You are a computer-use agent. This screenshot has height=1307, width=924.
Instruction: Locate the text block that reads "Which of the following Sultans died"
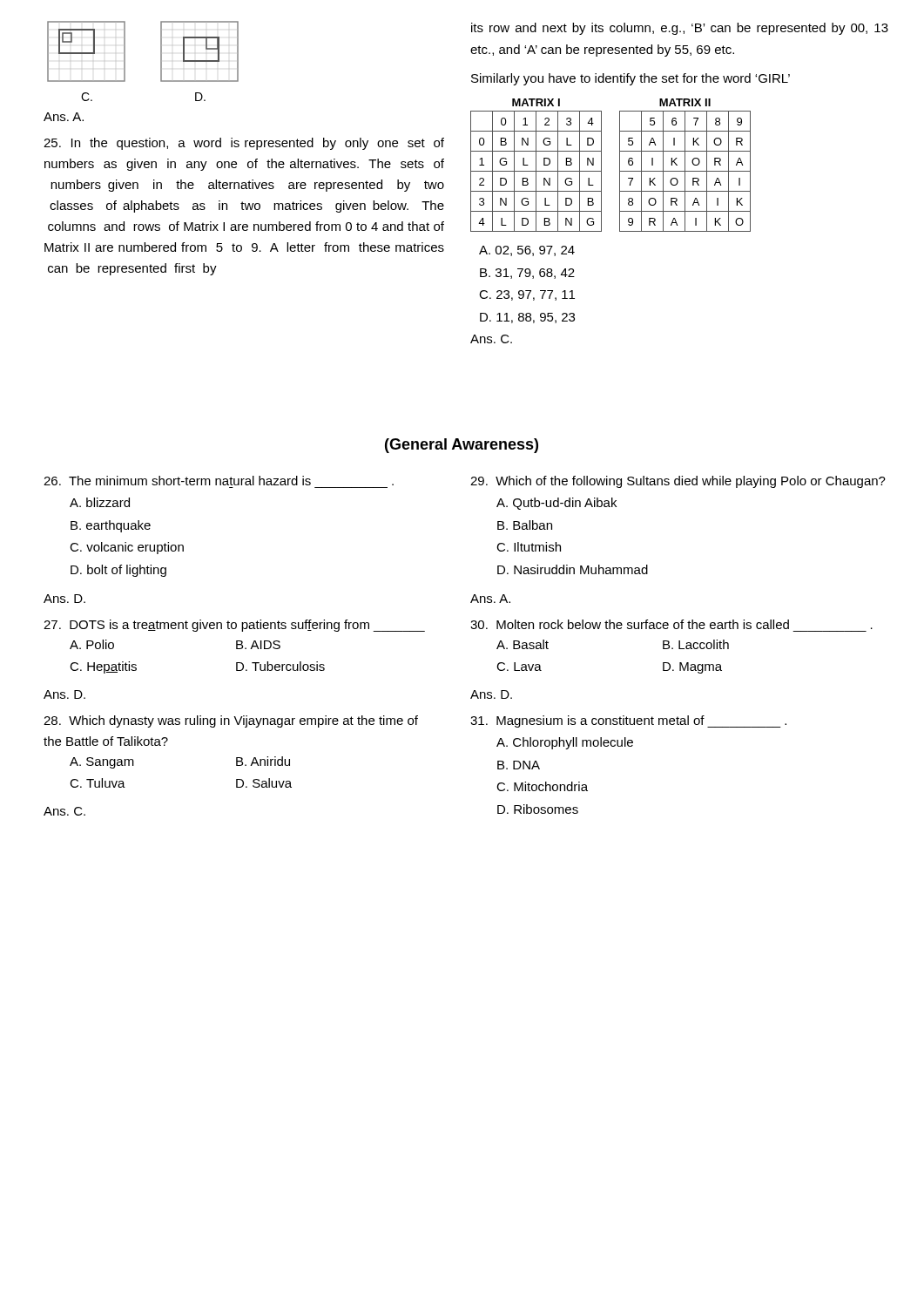pyautogui.click(x=678, y=482)
